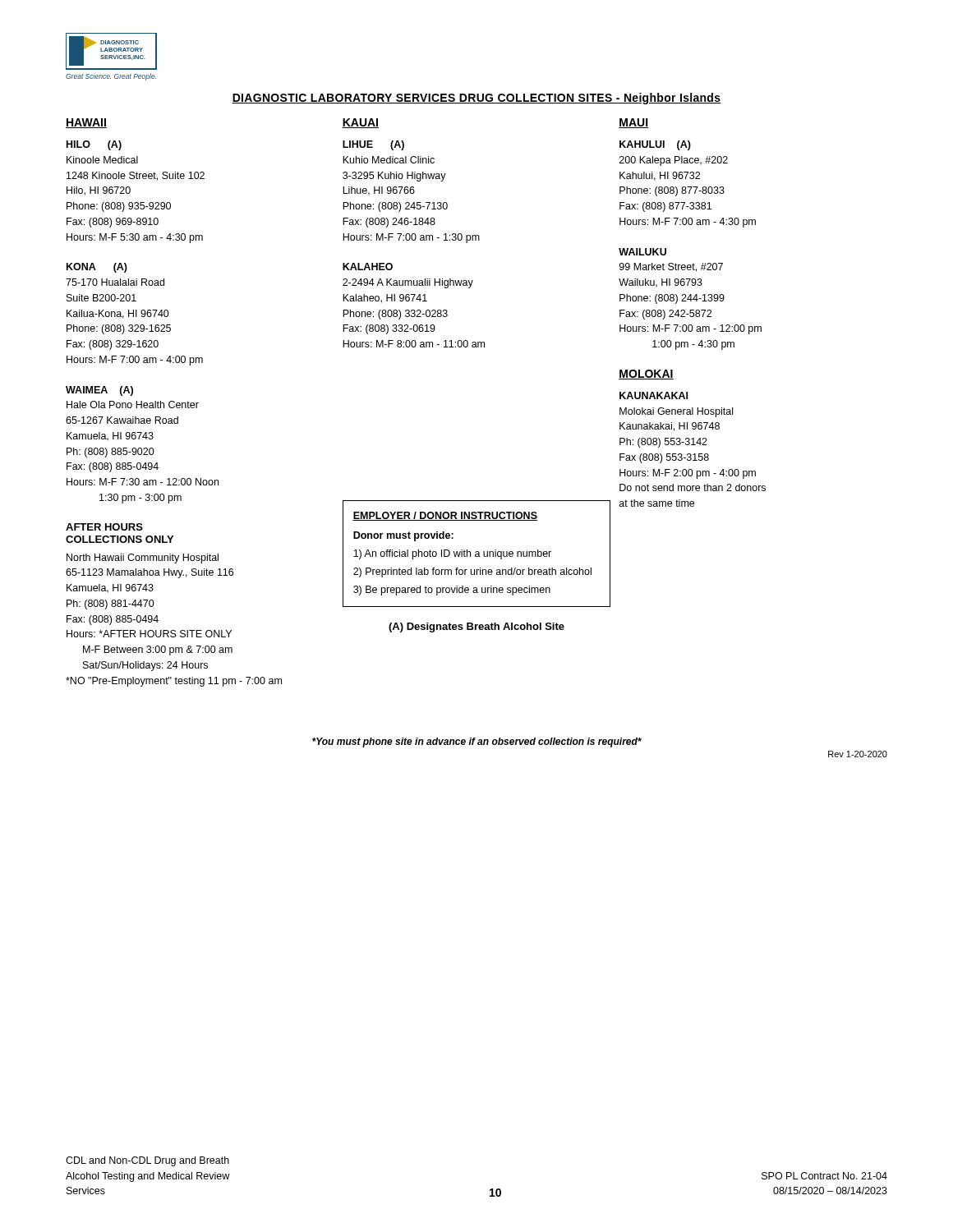The image size is (953, 1232).
Task: Locate the title that opens with "DIAGNOSTIC LABORATORY SERVICES DRUG COLLECTION SITES - Neighbor"
Action: 476,98
